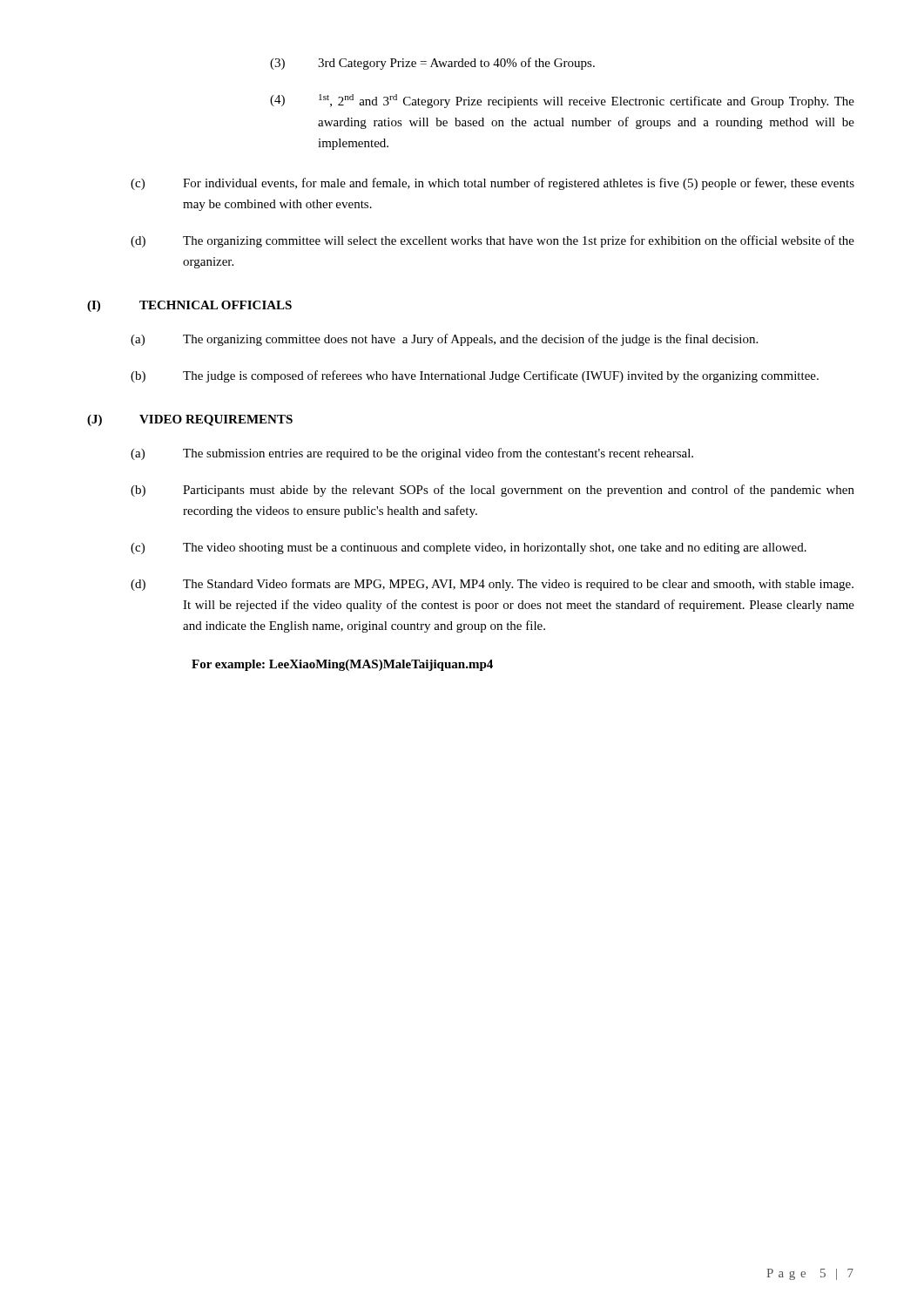Click on the list item that reads "(3) 3rd Category"
This screenshot has width=924, height=1307.
point(527,63)
